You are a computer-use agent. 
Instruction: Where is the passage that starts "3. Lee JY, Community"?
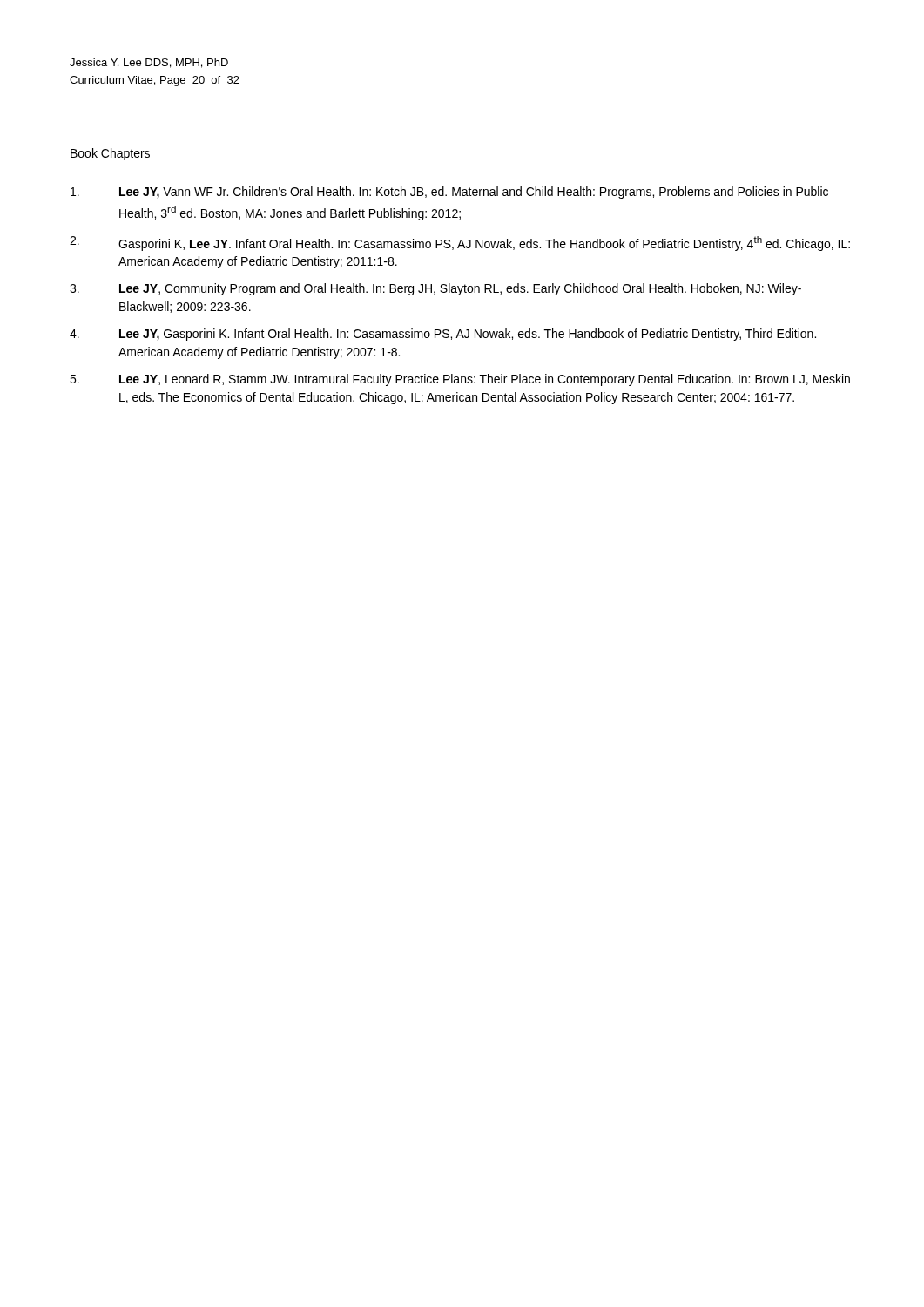[462, 298]
